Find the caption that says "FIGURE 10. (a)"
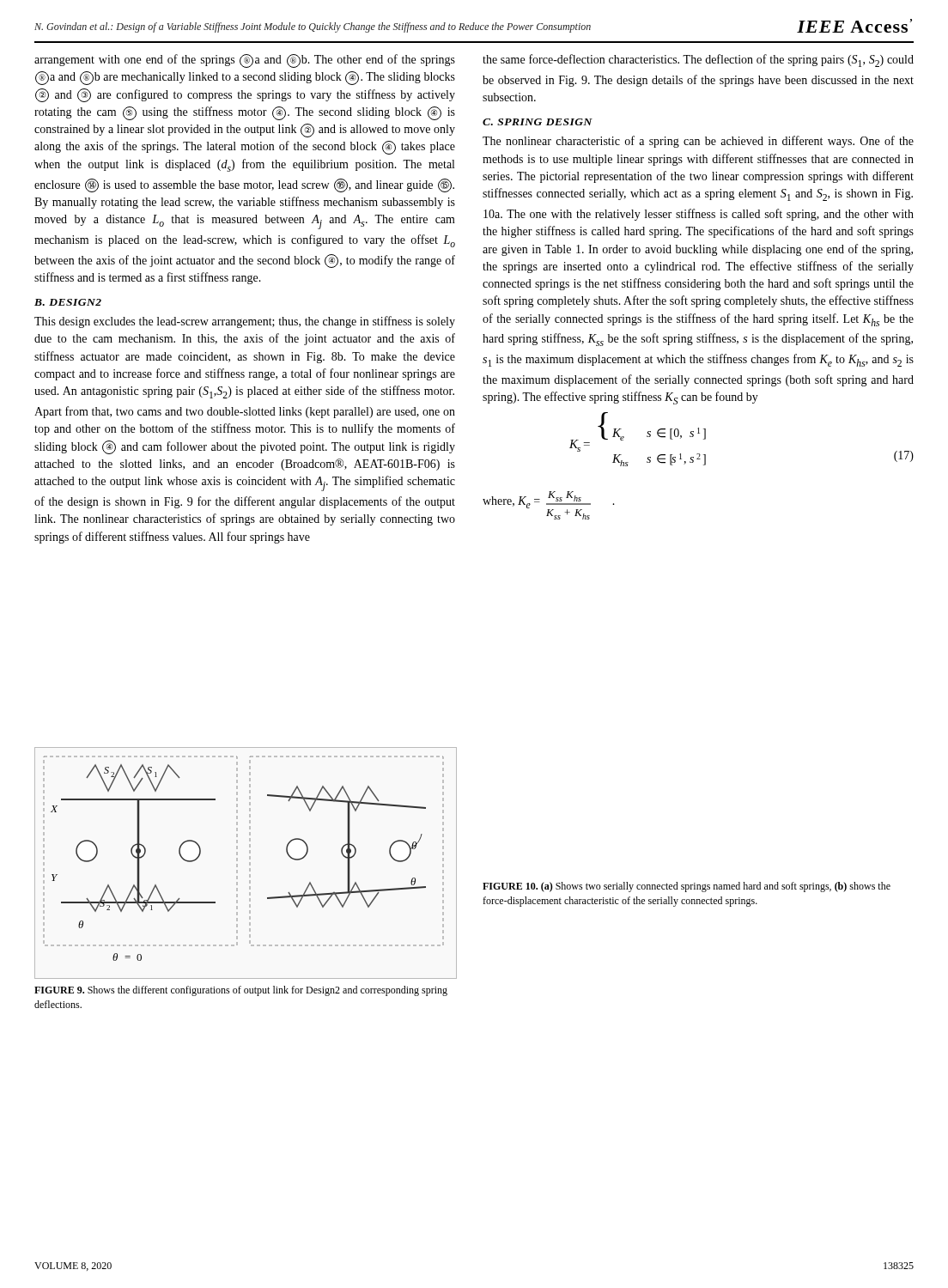 pyautogui.click(x=687, y=893)
